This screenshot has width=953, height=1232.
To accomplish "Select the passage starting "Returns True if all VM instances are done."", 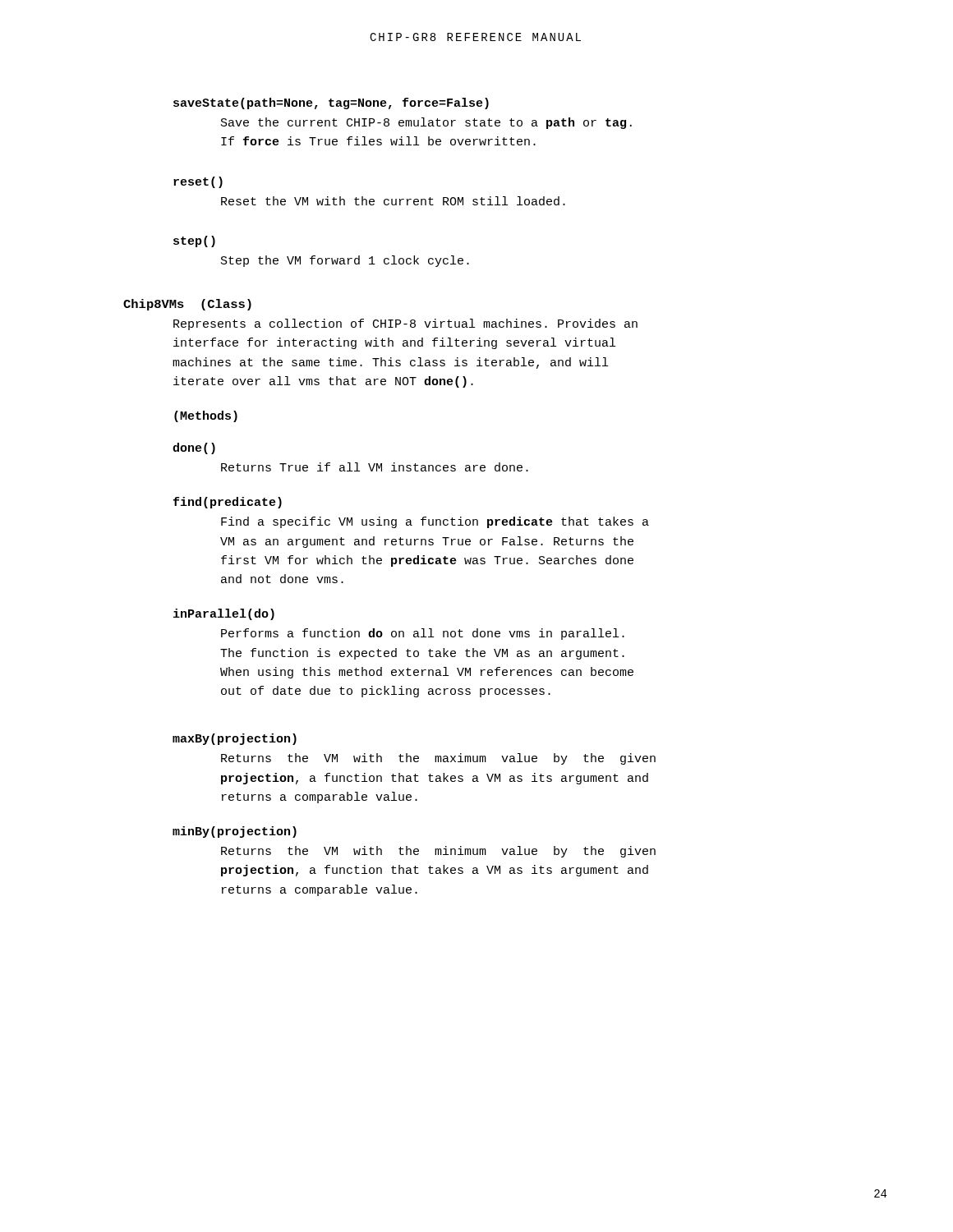I will point(375,469).
